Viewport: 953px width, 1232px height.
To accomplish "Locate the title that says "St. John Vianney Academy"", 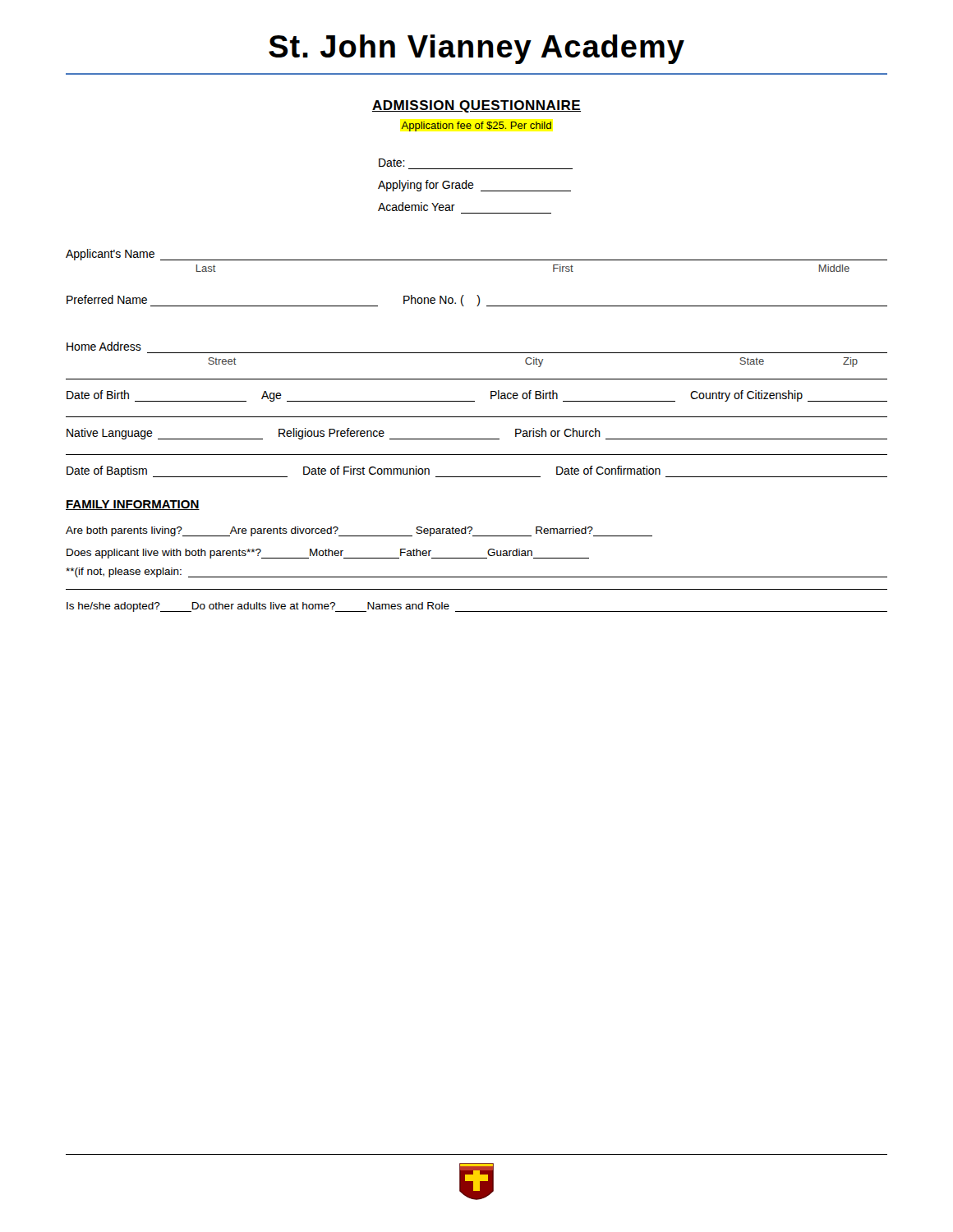I will click(476, 47).
